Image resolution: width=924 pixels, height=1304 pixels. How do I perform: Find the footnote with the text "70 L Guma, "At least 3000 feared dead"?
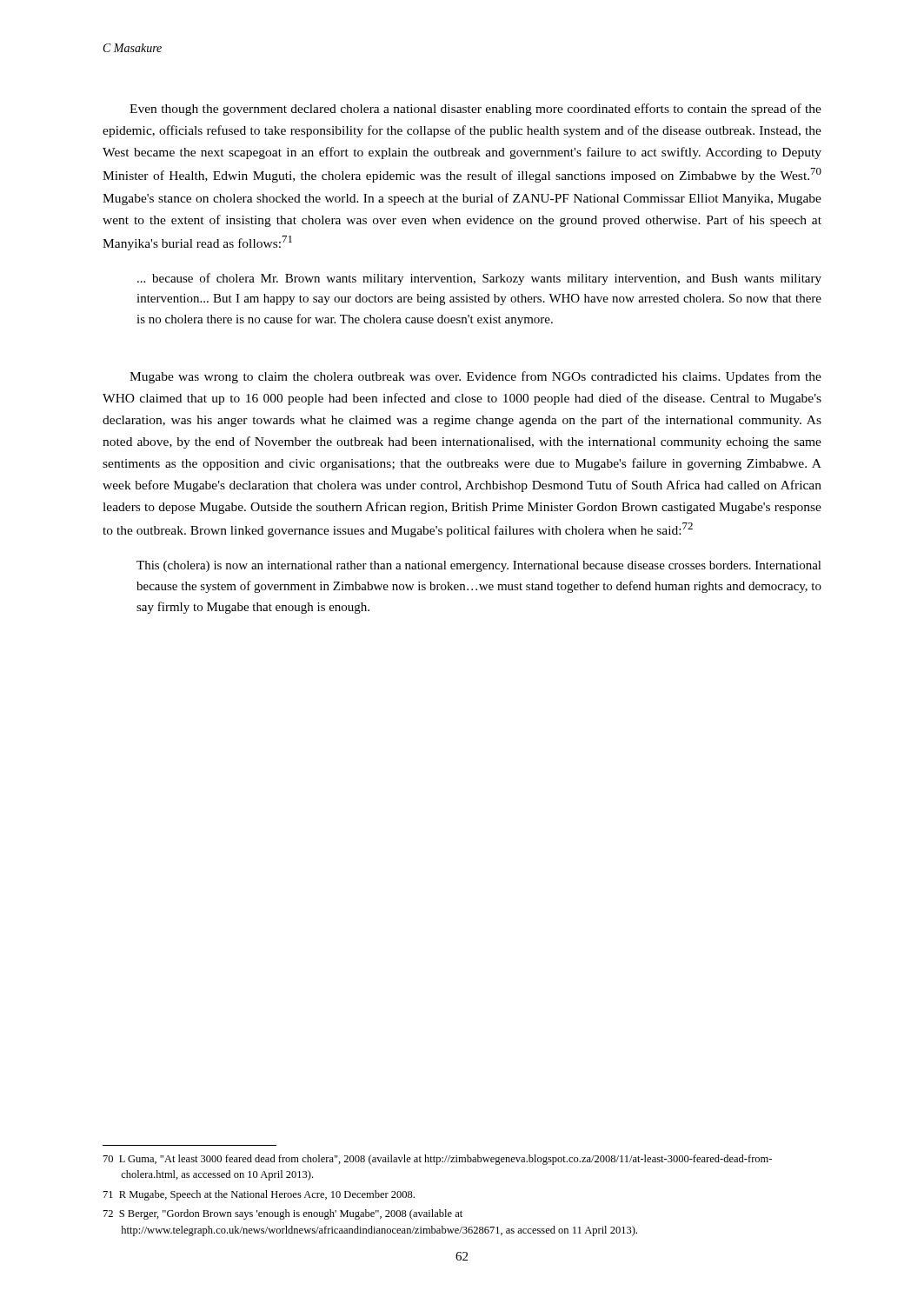tap(437, 1166)
